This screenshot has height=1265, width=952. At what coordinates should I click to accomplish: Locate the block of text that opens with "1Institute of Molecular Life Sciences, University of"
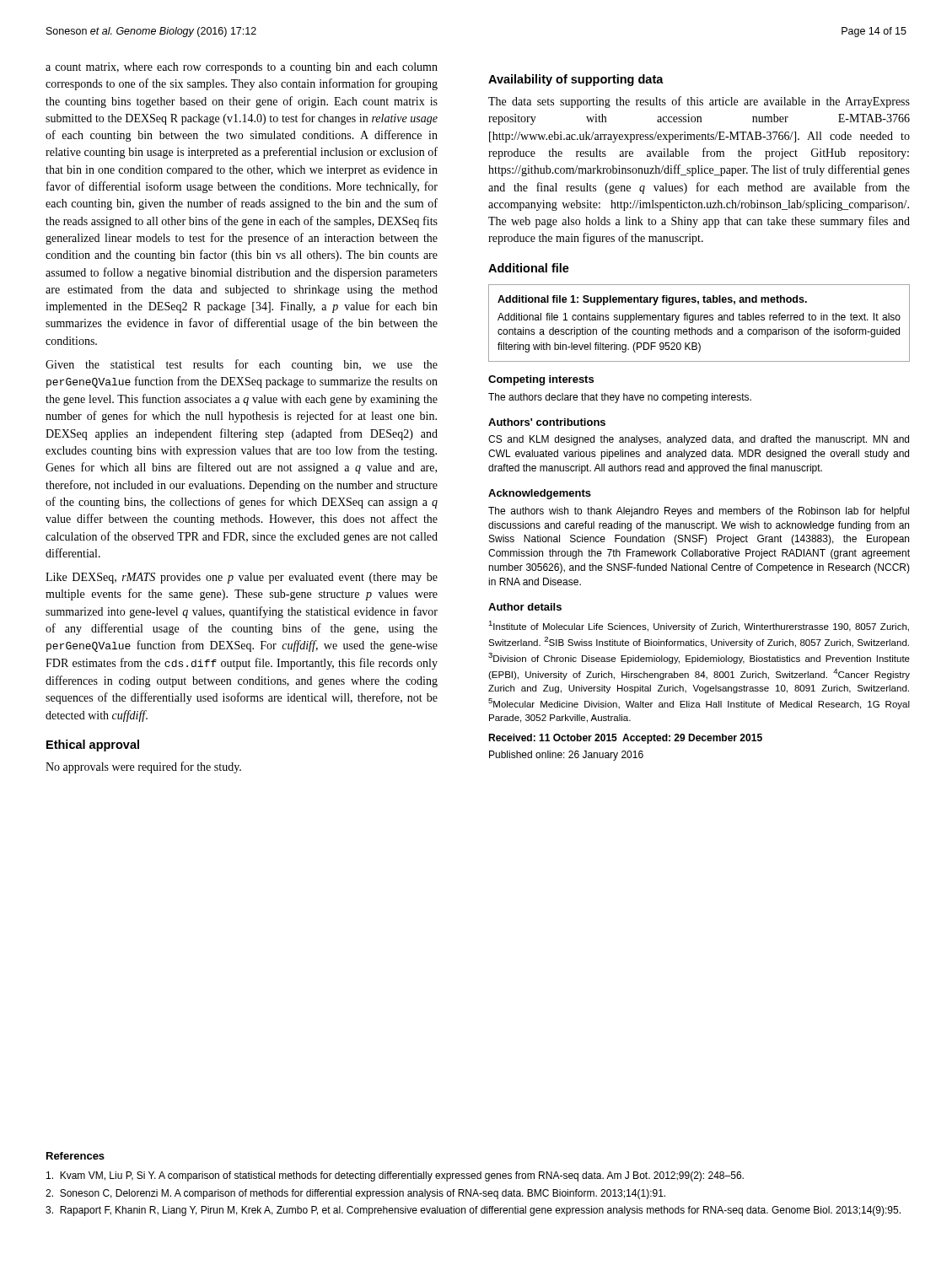tap(699, 671)
